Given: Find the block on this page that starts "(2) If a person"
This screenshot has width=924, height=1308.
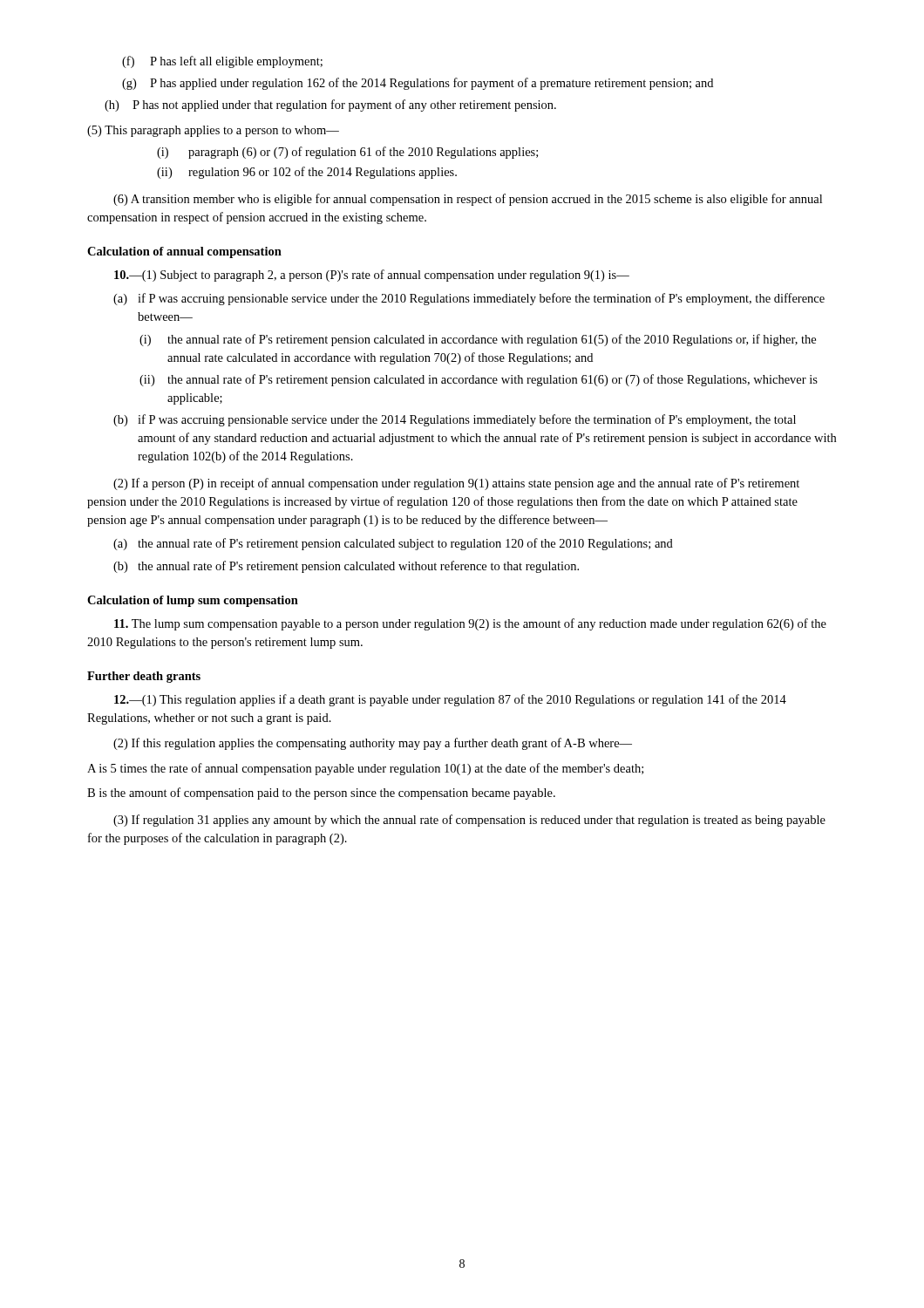Looking at the screenshot, I should pos(443,502).
